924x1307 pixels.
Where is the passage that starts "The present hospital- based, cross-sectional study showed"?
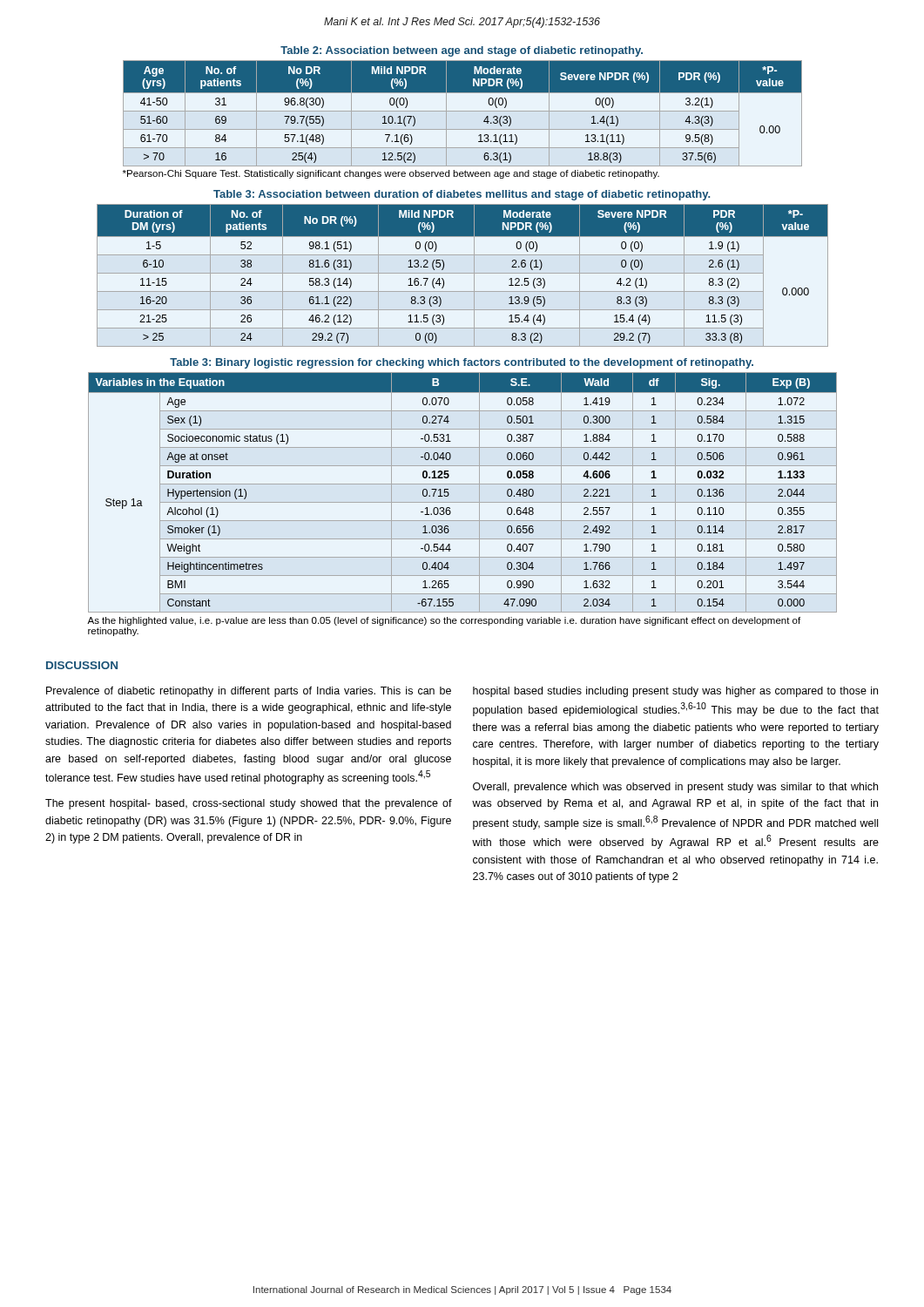click(x=248, y=821)
